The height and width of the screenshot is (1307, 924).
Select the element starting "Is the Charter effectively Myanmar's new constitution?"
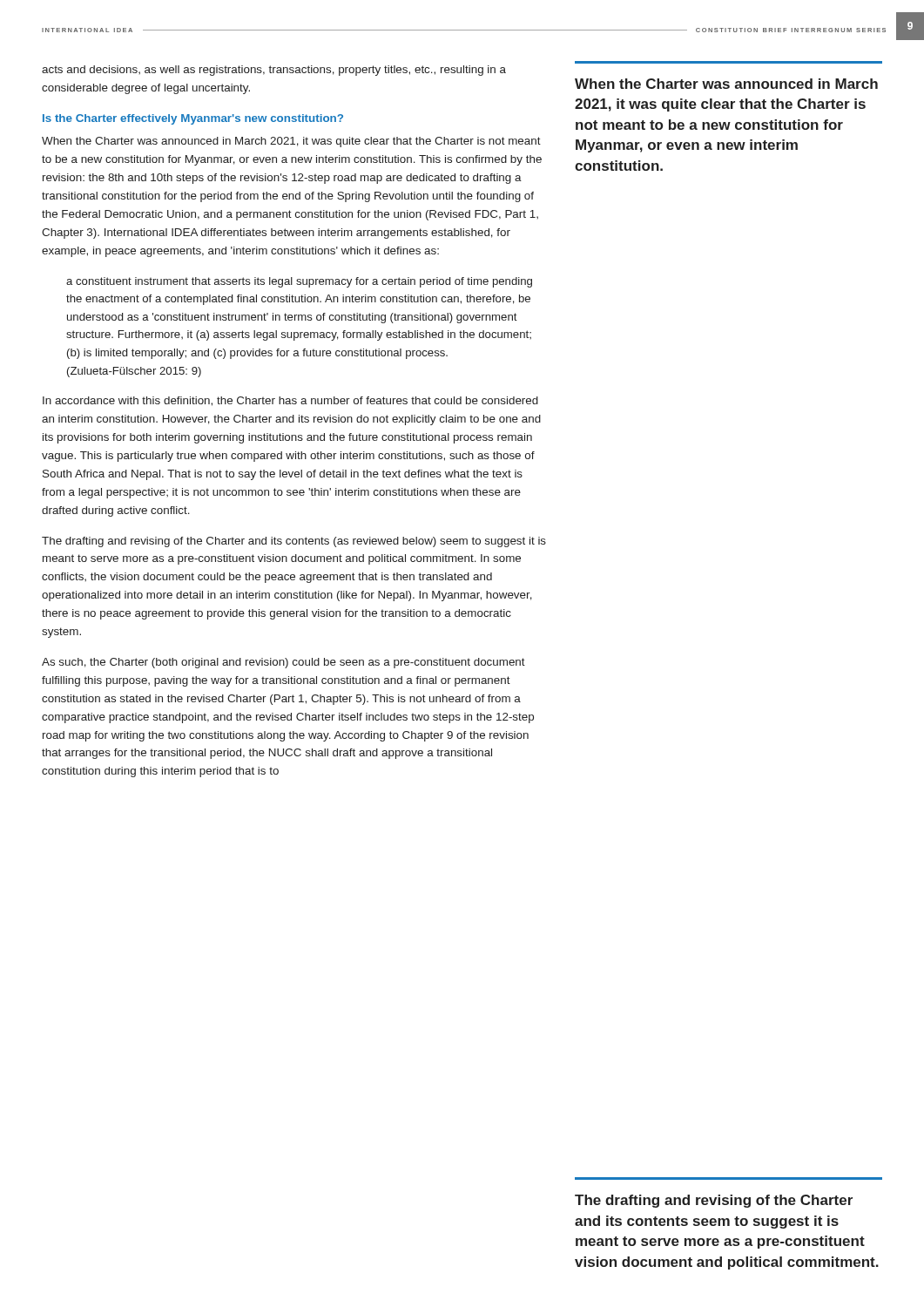pyautogui.click(x=193, y=118)
